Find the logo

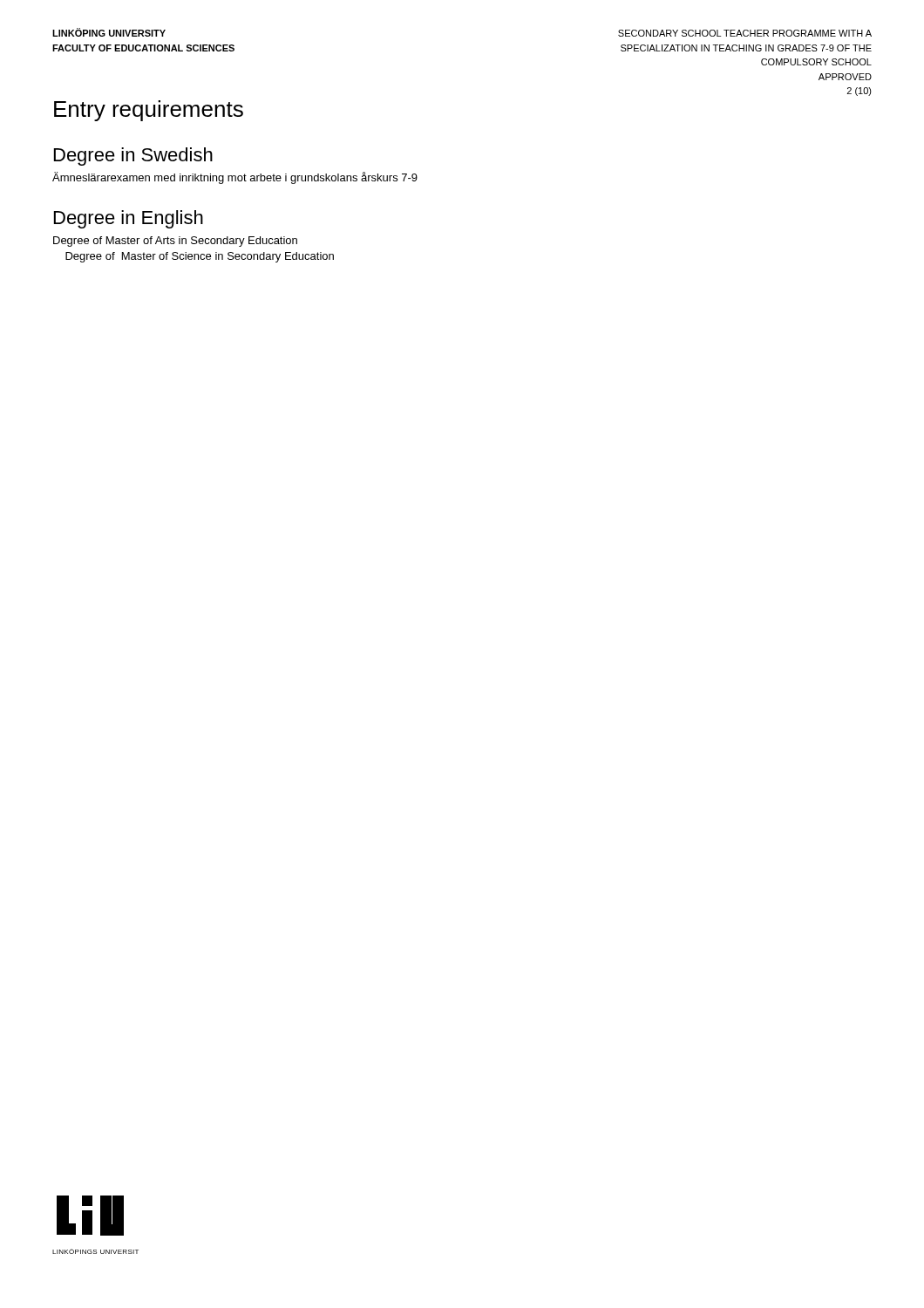[96, 1228]
